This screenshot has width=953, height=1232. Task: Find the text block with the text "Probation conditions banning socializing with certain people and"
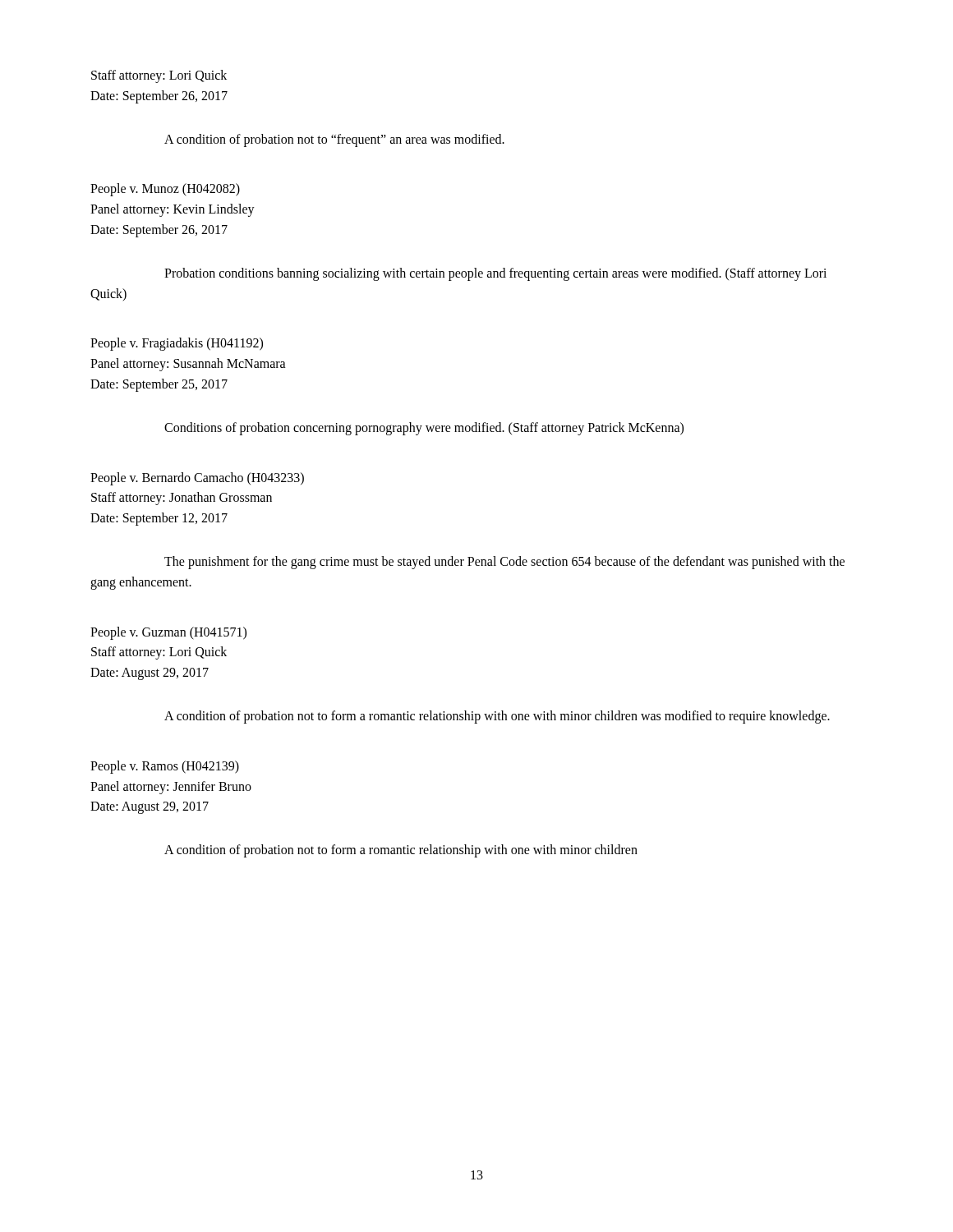476,284
